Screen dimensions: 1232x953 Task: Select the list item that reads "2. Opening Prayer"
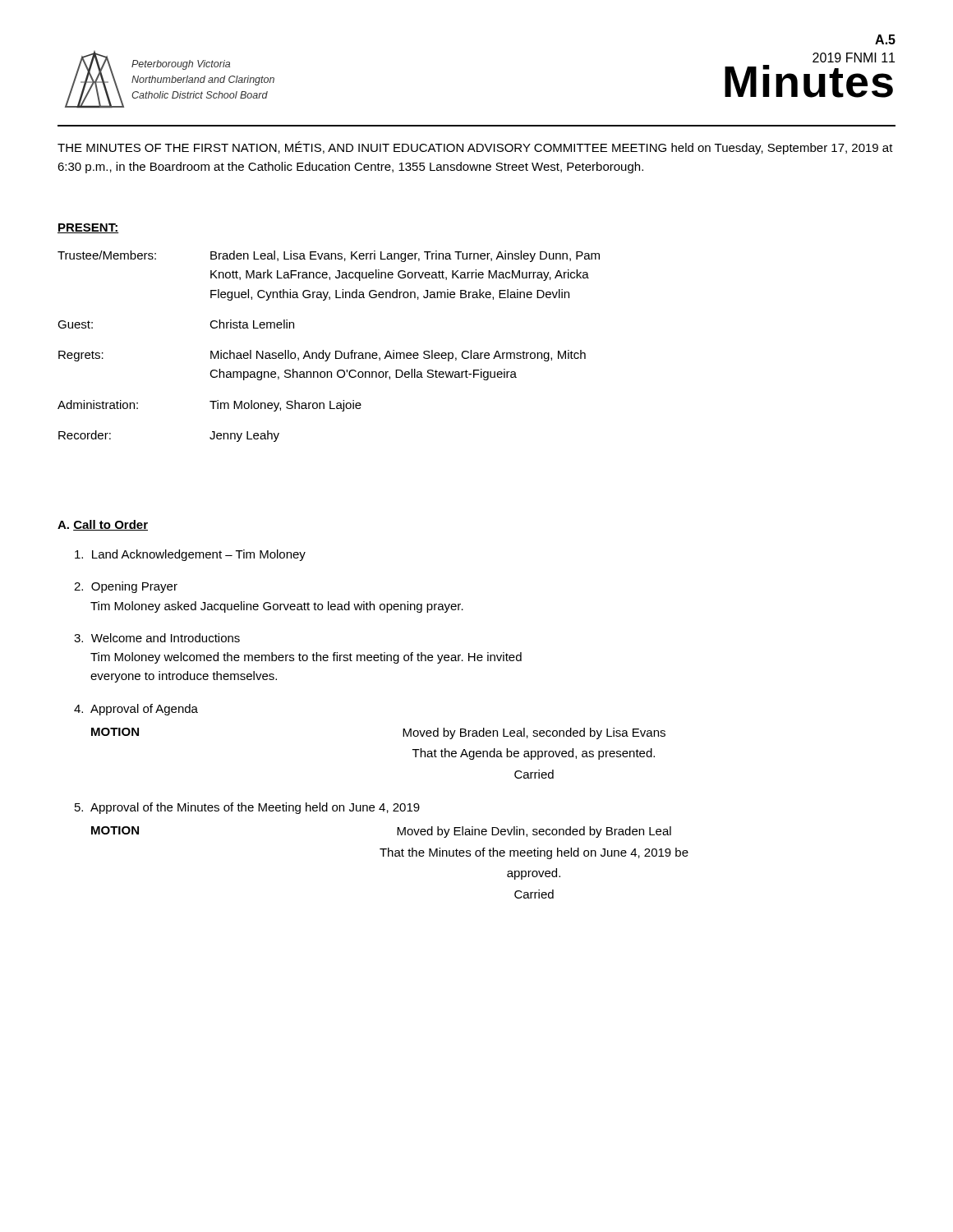click(269, 597)
